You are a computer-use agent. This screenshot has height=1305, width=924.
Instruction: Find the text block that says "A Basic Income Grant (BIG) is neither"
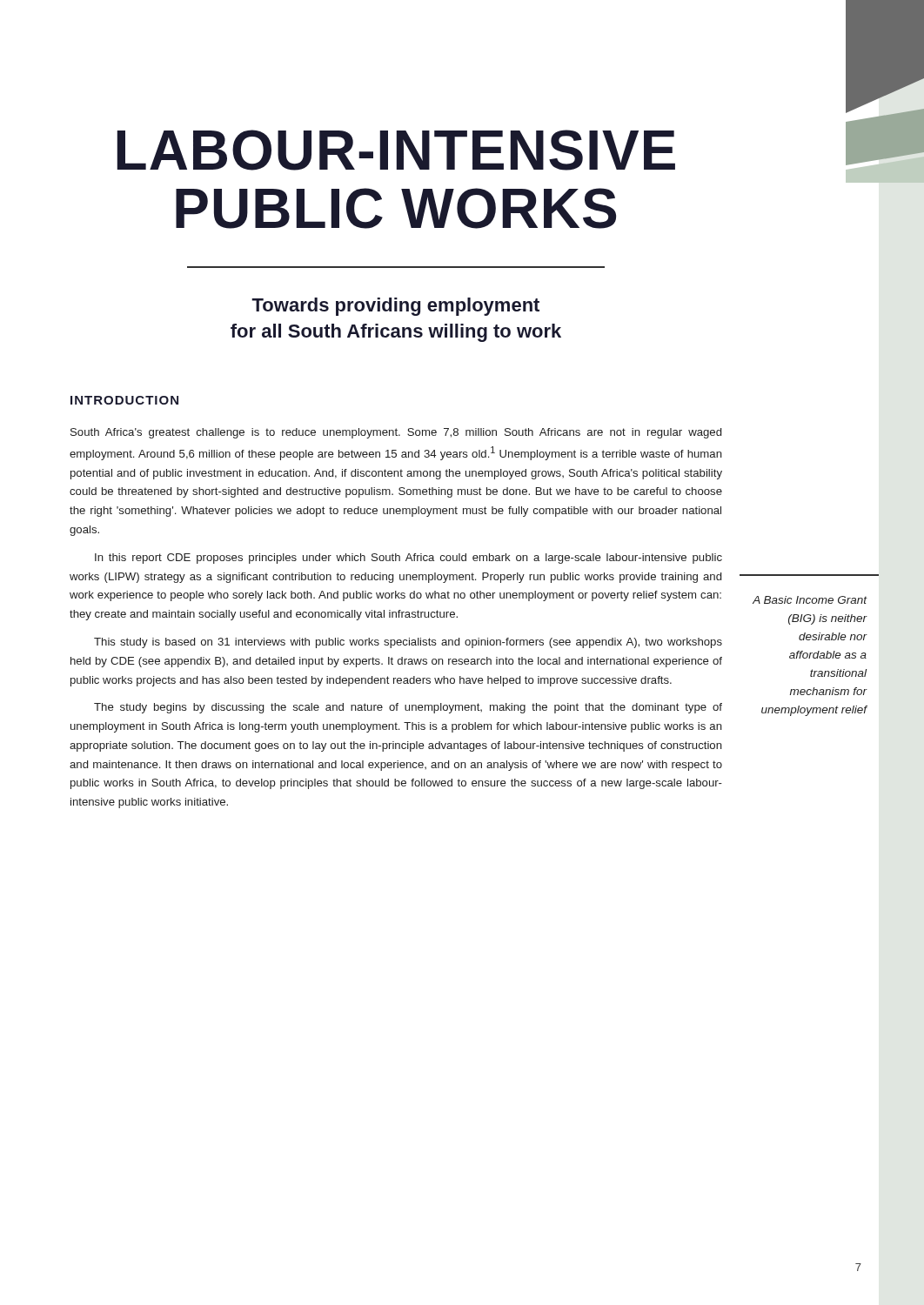[x=809, y=655]
